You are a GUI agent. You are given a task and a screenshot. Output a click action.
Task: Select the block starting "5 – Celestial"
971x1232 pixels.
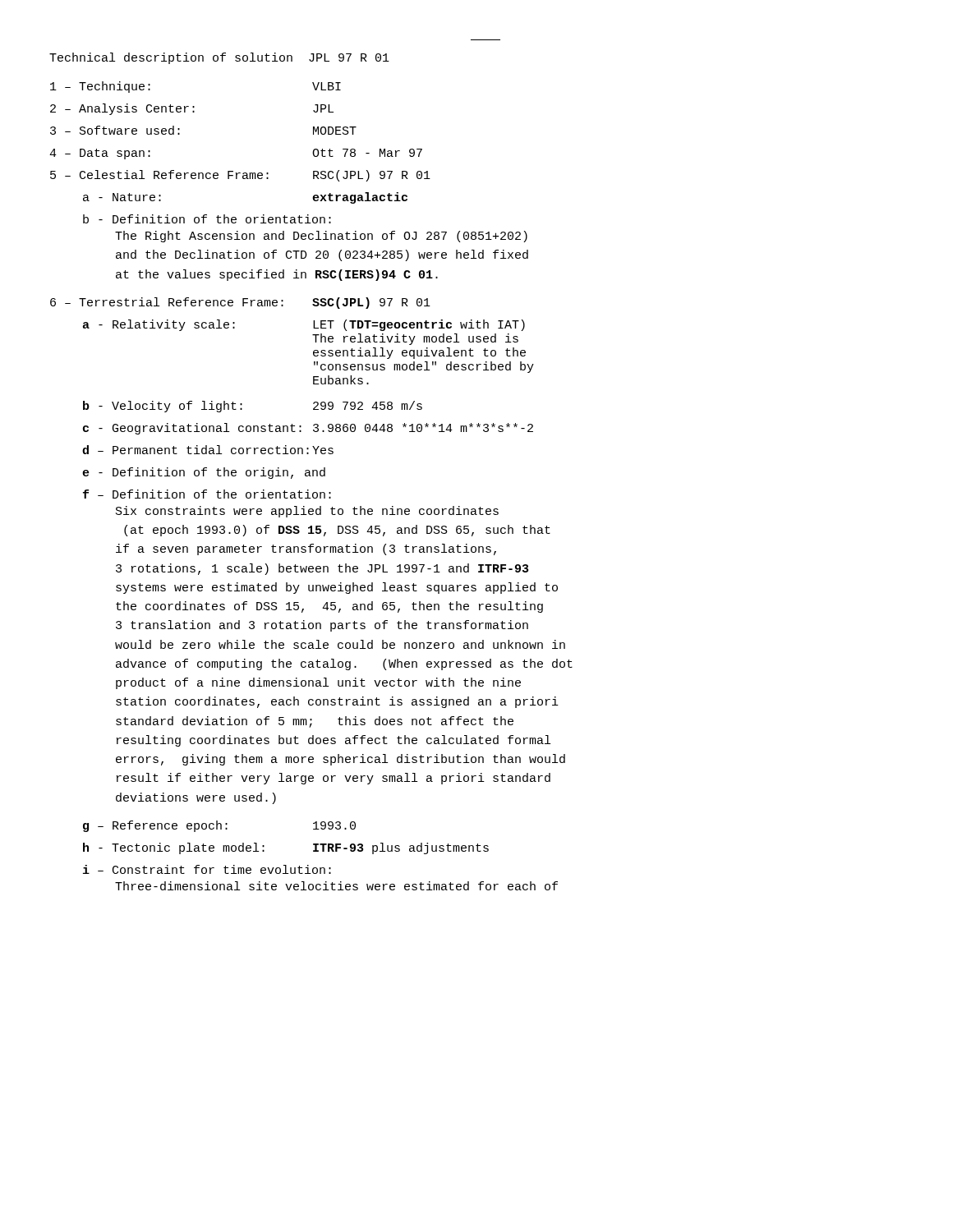pos(240,176)
